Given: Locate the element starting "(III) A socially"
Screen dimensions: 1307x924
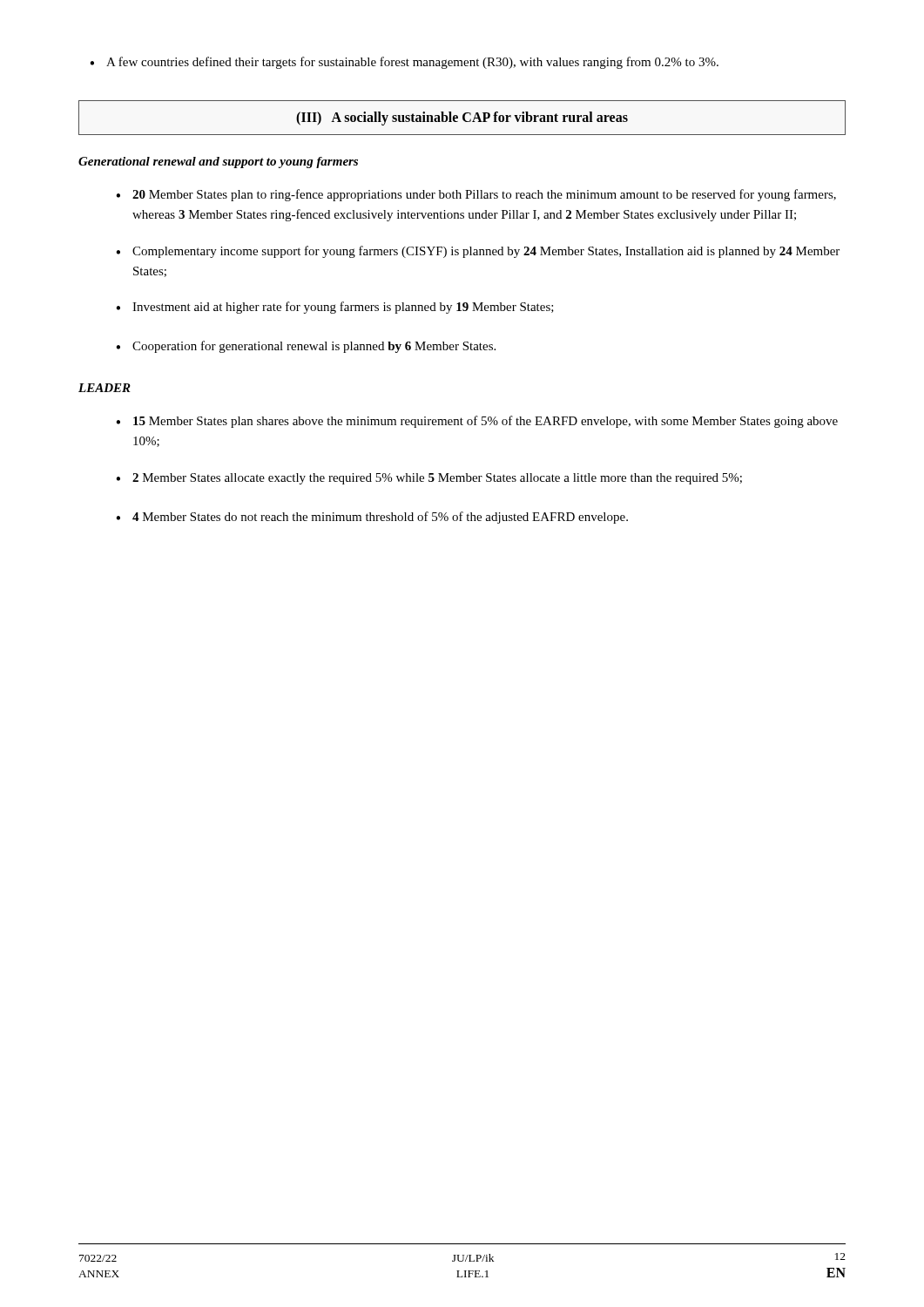Looking at the screenshot, I should coord(462,117).
